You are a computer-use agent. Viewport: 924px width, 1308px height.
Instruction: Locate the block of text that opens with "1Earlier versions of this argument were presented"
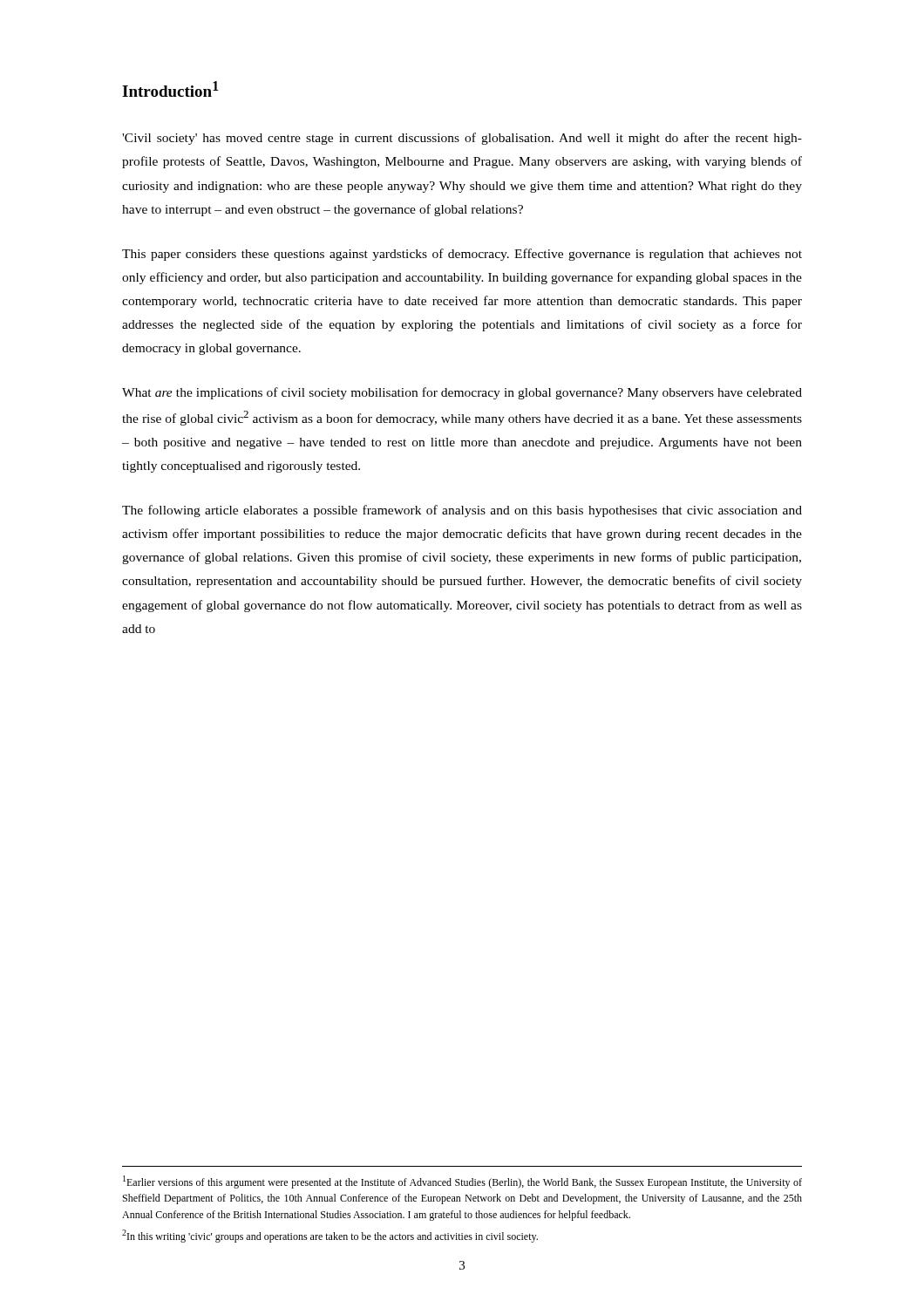[462, 1197]
